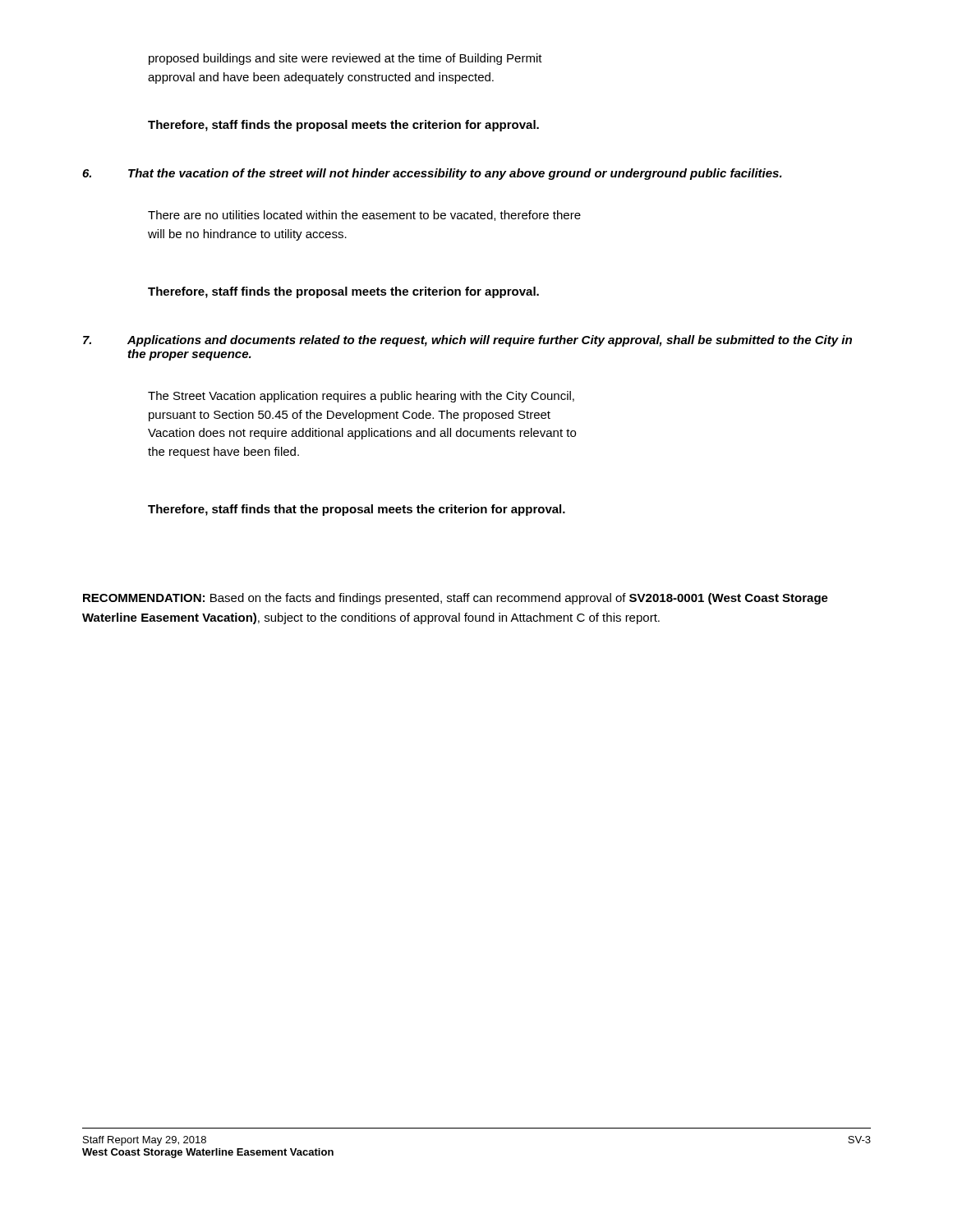Click the passage that begins "proposed buildings and site"

(x=345, y=67)
